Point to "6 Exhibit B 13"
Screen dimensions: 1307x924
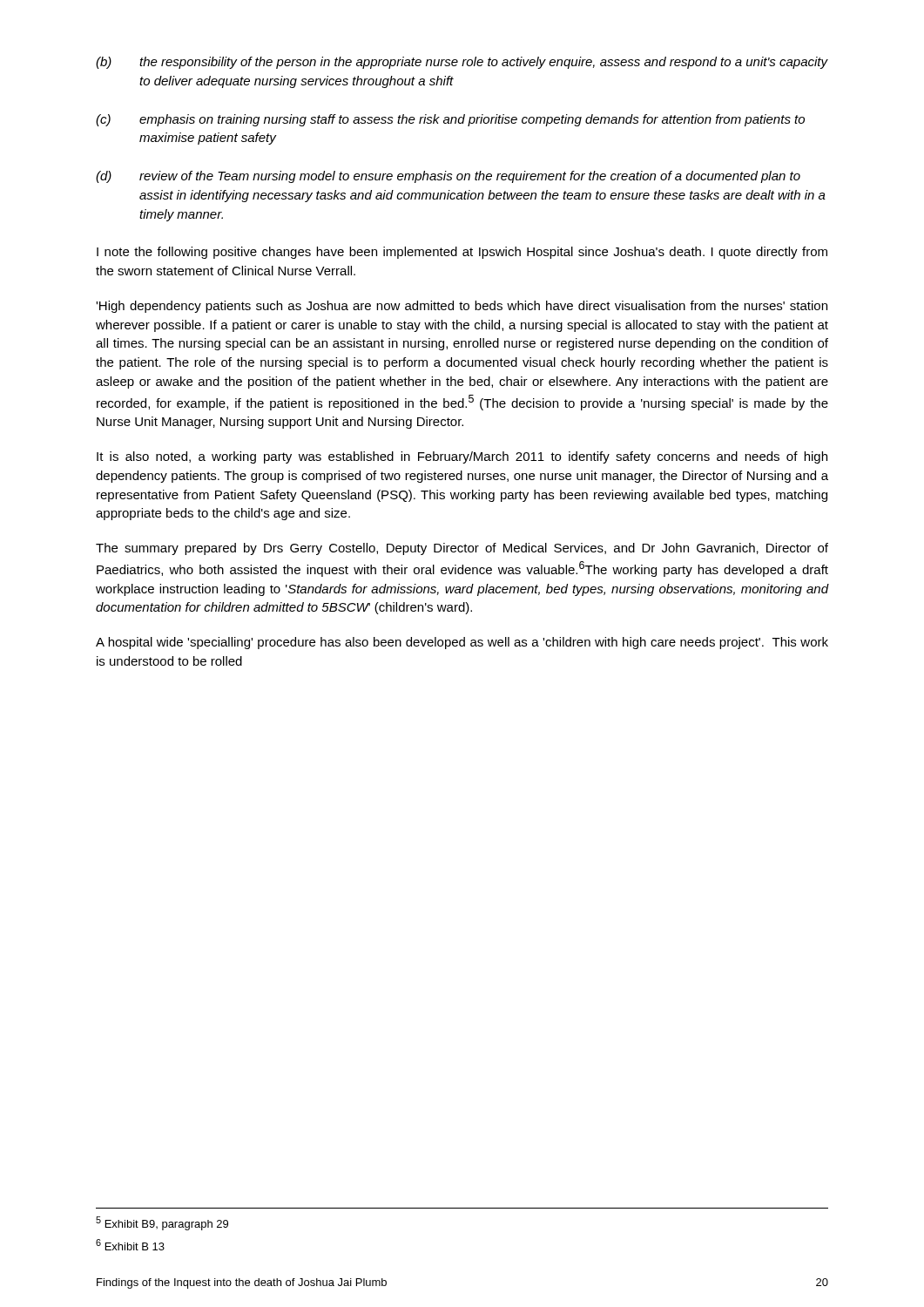[130, 1245]
